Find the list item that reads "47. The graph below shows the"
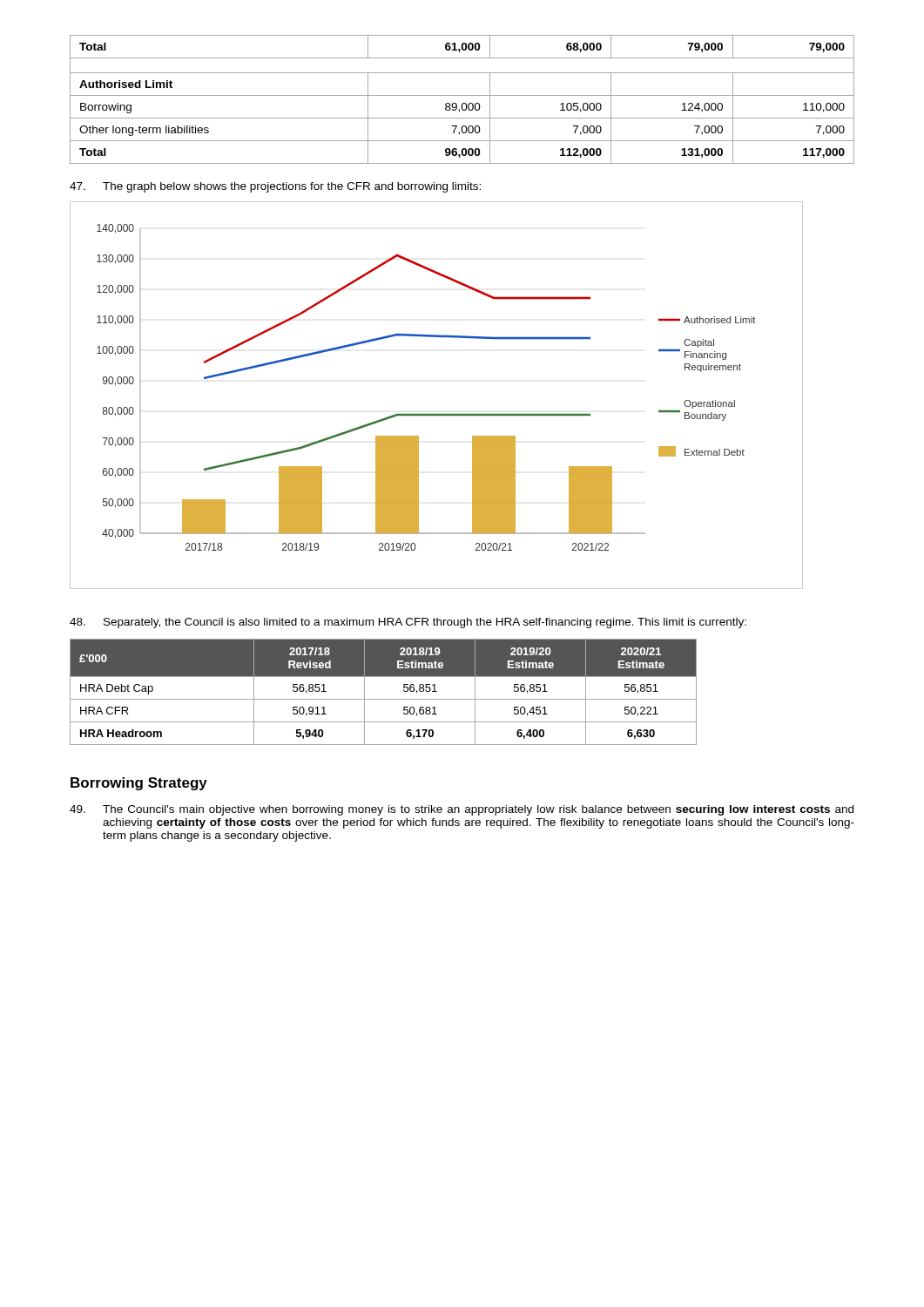Image resolution: width=924 pixels, height=1307 pixels. click(x=462, y=186)
